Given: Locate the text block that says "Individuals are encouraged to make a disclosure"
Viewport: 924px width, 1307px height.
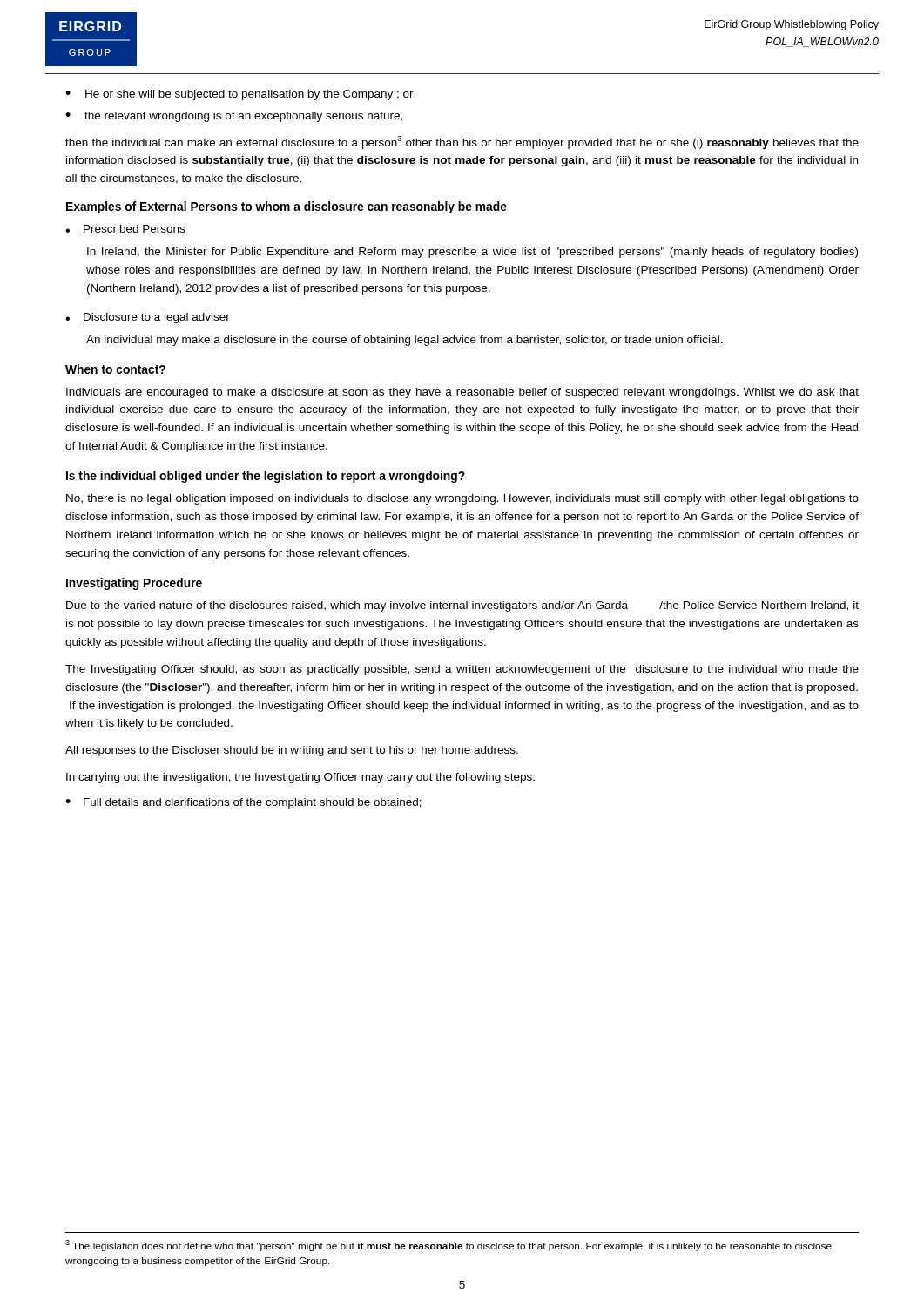Looking at the screenshot, I should coord(462,419).
